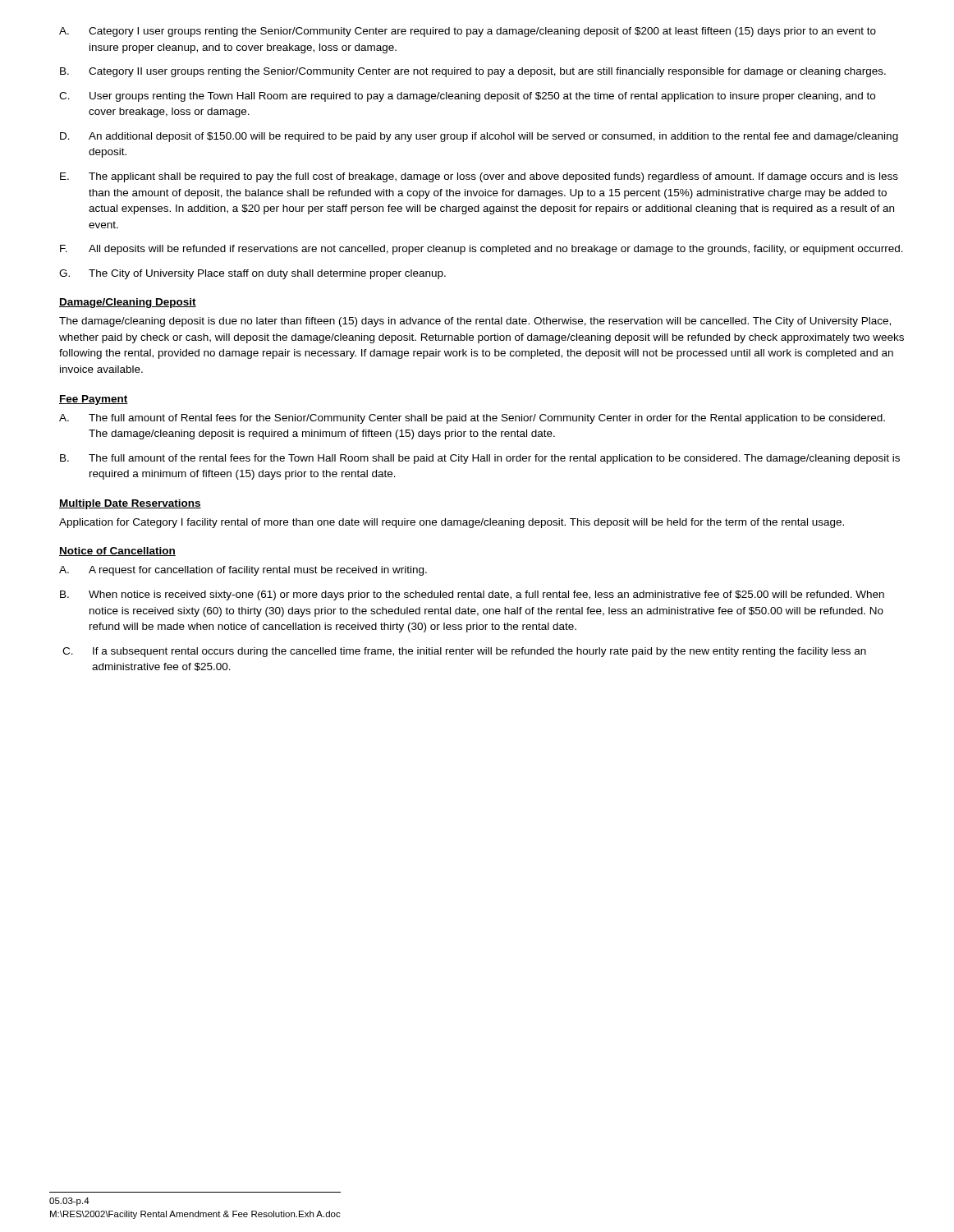Click on the list item that reads "G. The City of University Place"
Image resolution: width=954 pixels, height=1232 pixels.
252,274
